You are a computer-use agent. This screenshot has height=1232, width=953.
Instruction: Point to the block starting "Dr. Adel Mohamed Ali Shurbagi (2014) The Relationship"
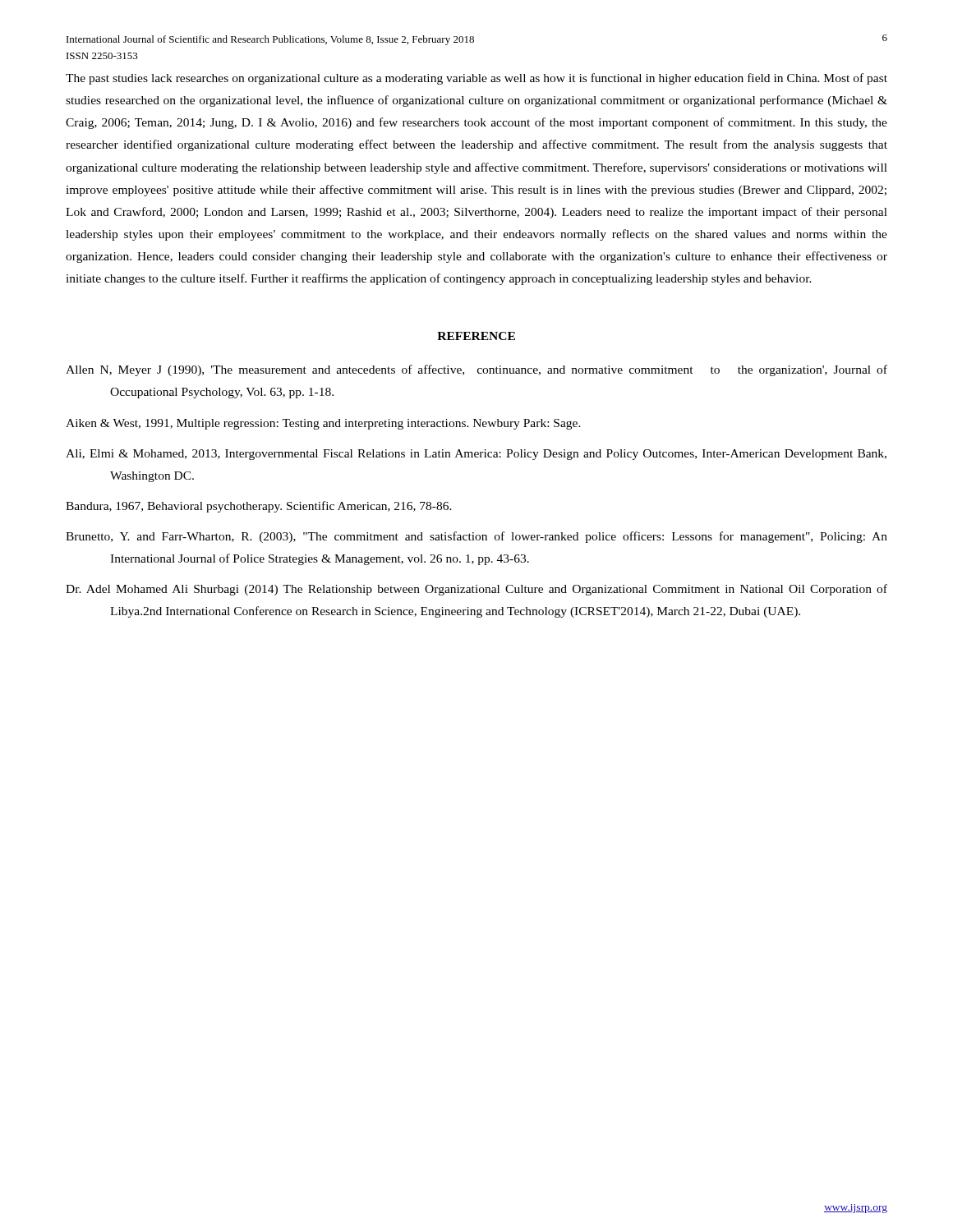click(476, 600)
